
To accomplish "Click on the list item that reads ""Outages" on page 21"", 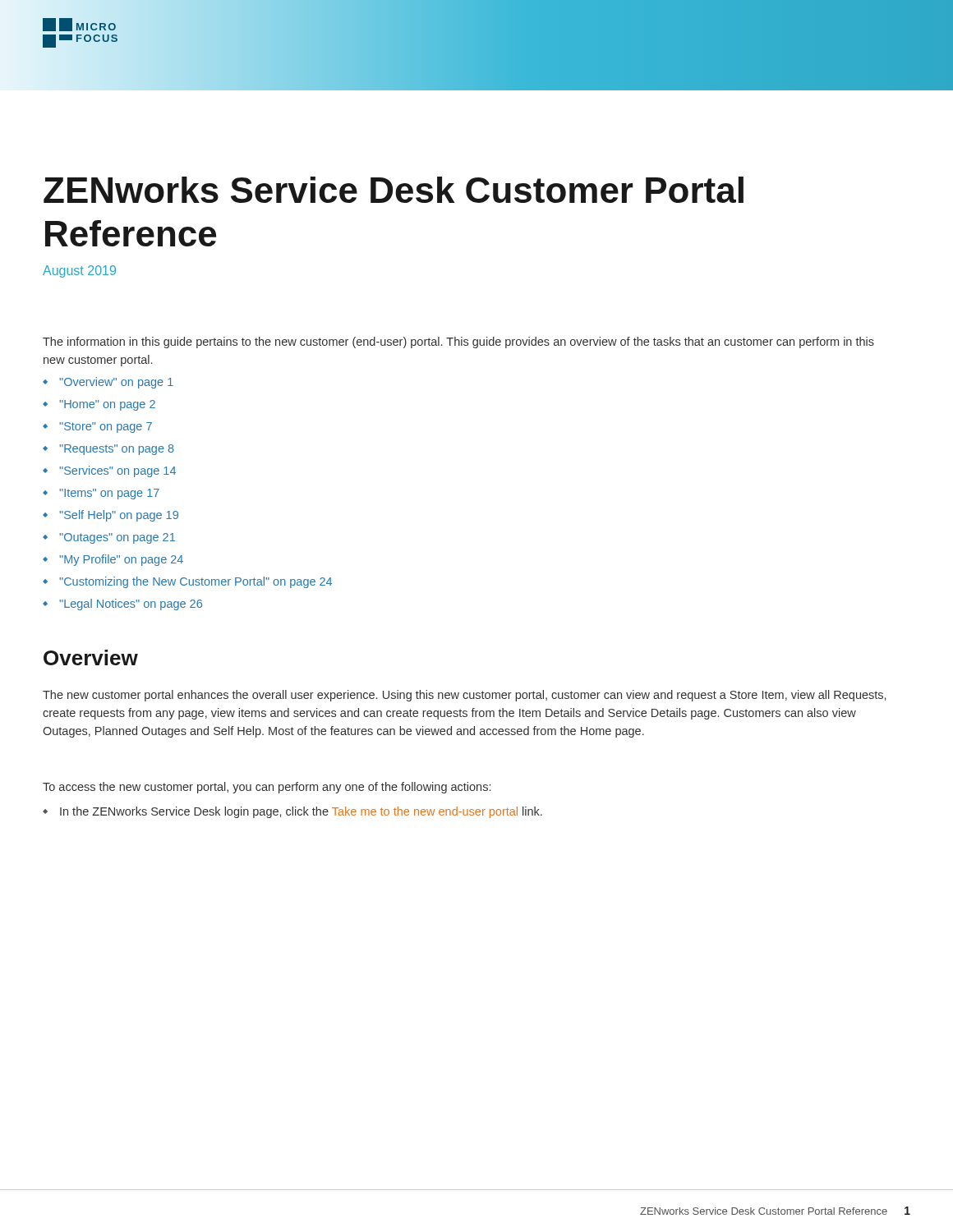I will coord(109,538).
